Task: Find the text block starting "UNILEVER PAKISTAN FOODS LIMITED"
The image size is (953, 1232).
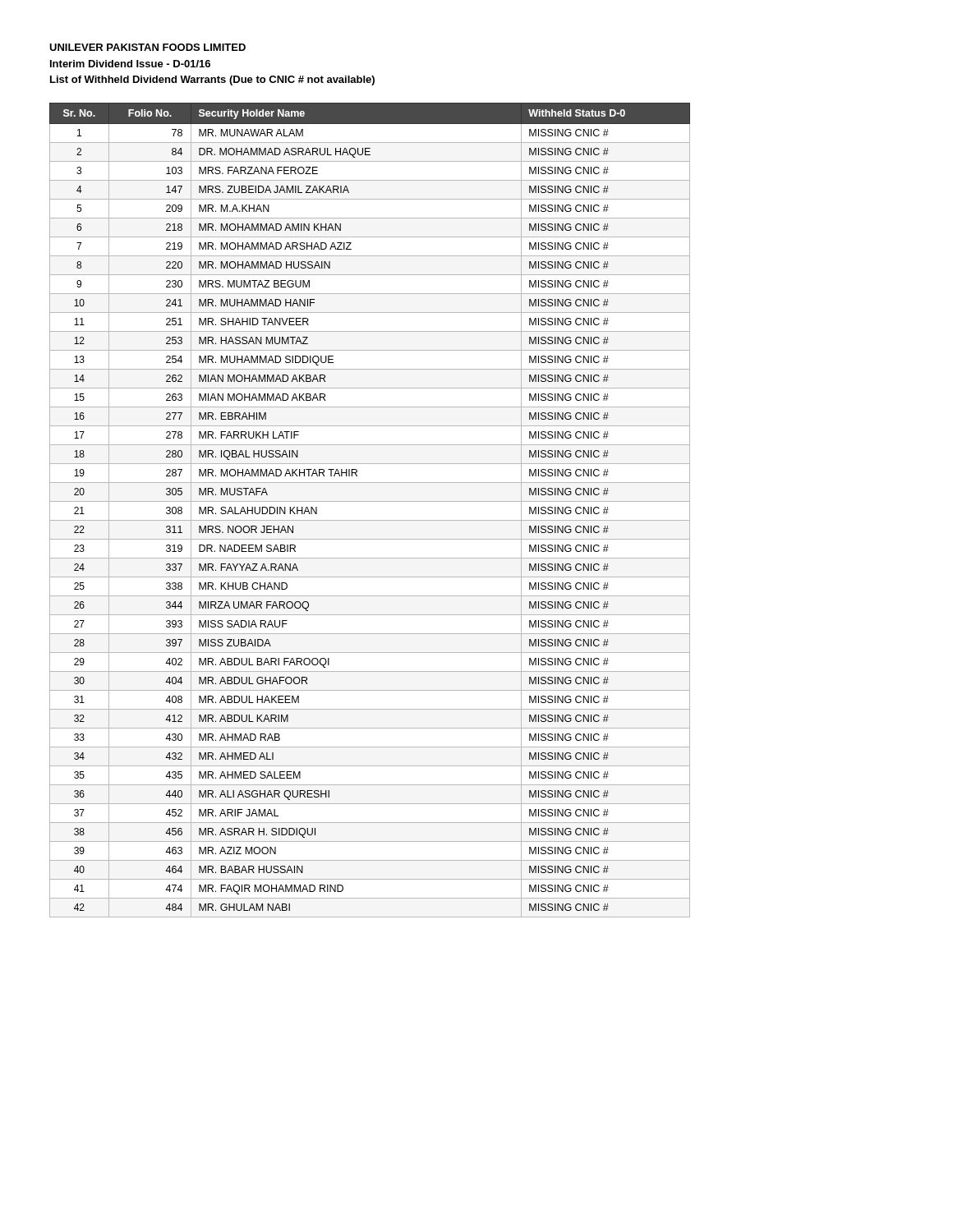Action: pyautogui.click(x=147, y=47)
